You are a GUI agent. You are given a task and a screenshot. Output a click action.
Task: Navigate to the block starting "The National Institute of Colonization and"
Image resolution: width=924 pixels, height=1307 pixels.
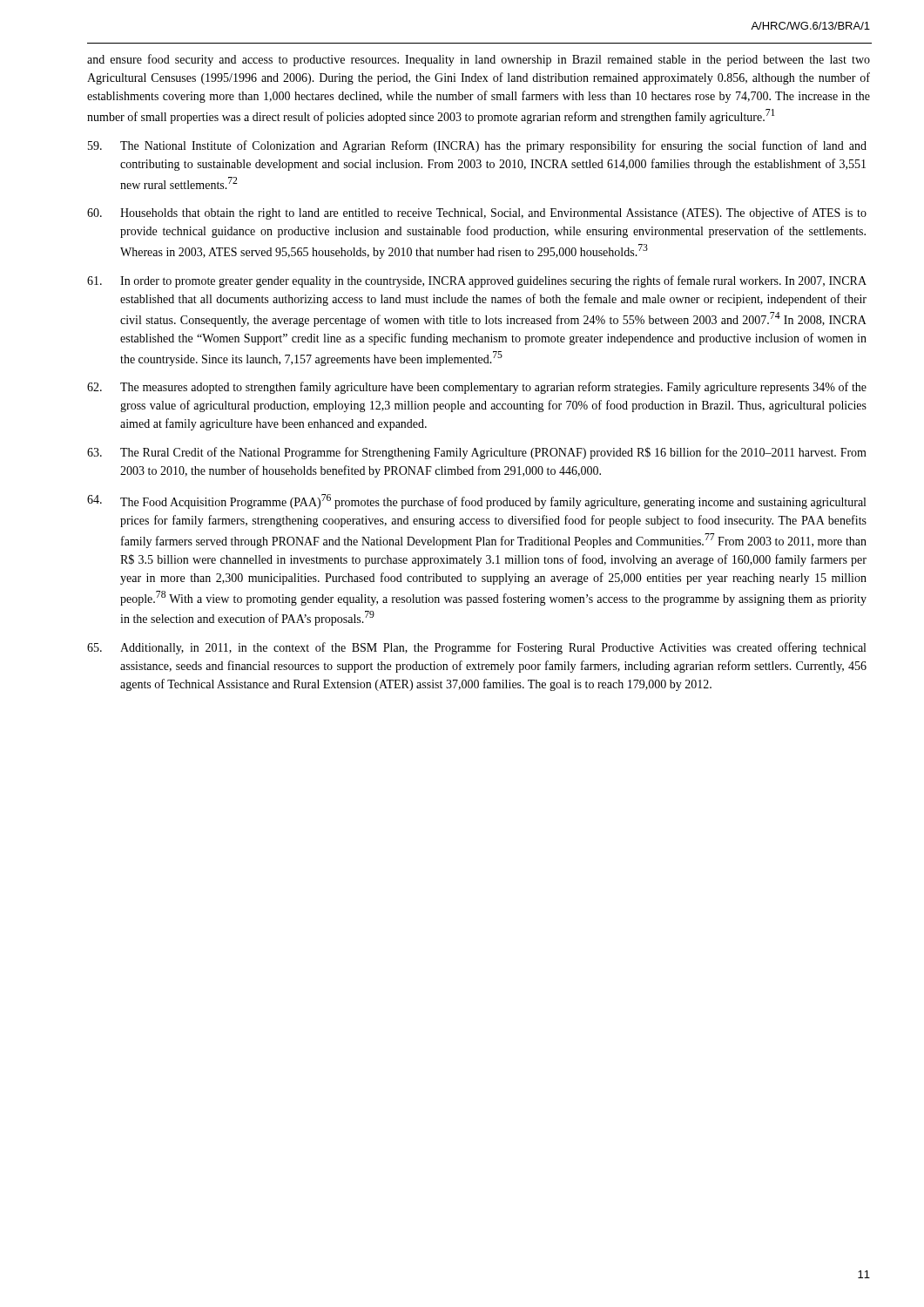coord(477,165)
